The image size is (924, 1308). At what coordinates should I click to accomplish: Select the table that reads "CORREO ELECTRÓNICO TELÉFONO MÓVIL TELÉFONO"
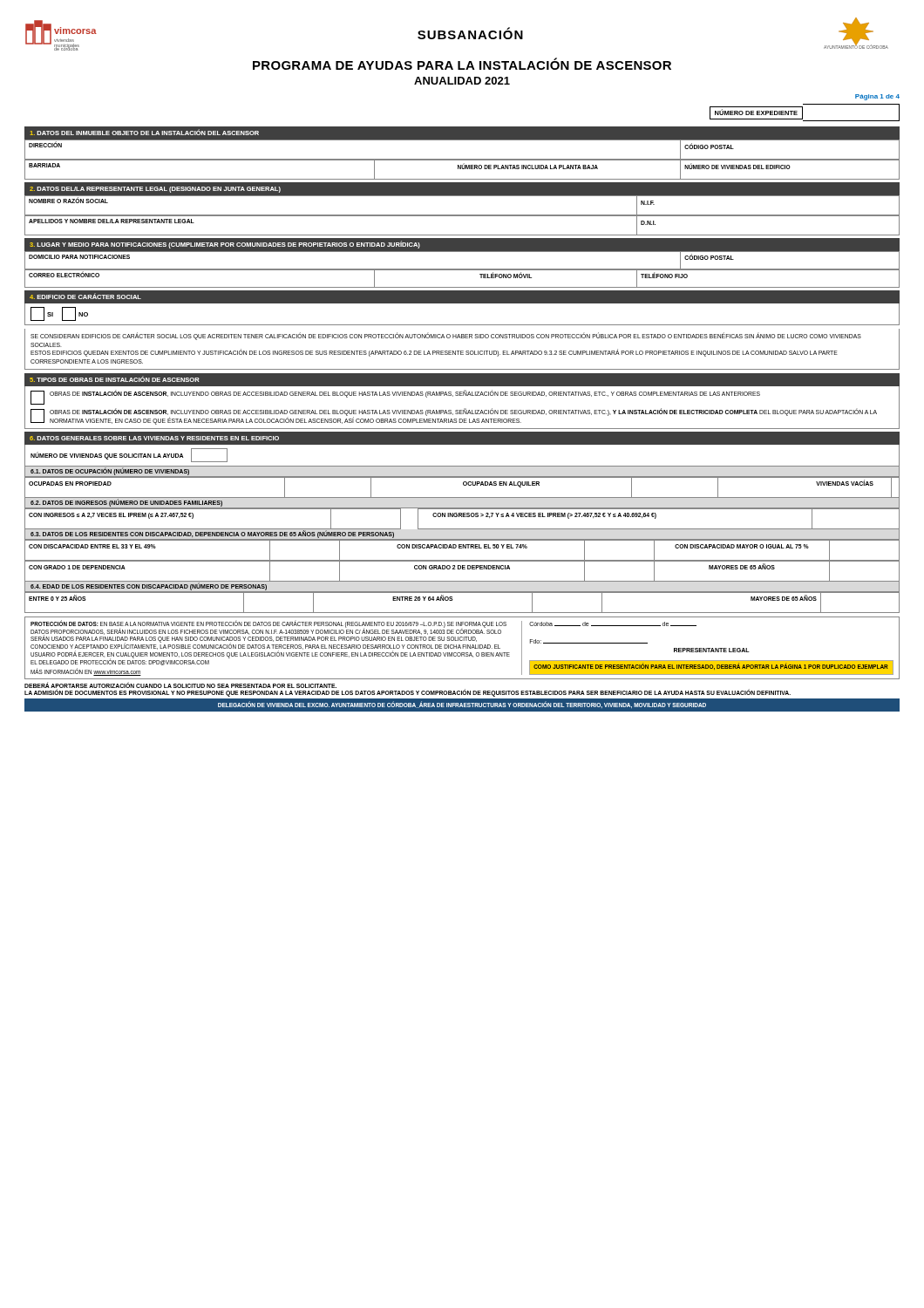462,279
